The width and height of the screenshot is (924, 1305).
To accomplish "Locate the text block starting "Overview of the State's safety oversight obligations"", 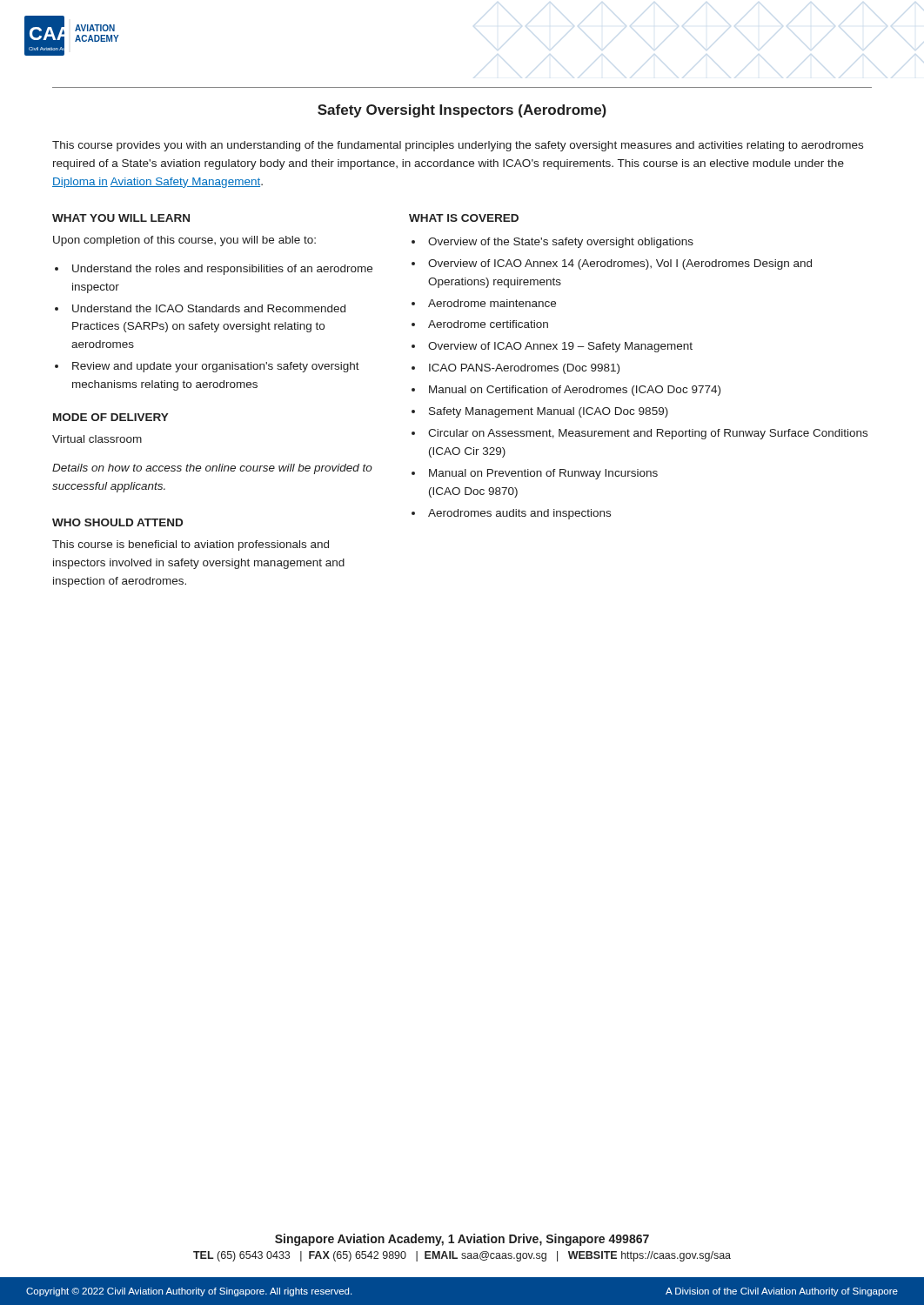I will point(561,241).
